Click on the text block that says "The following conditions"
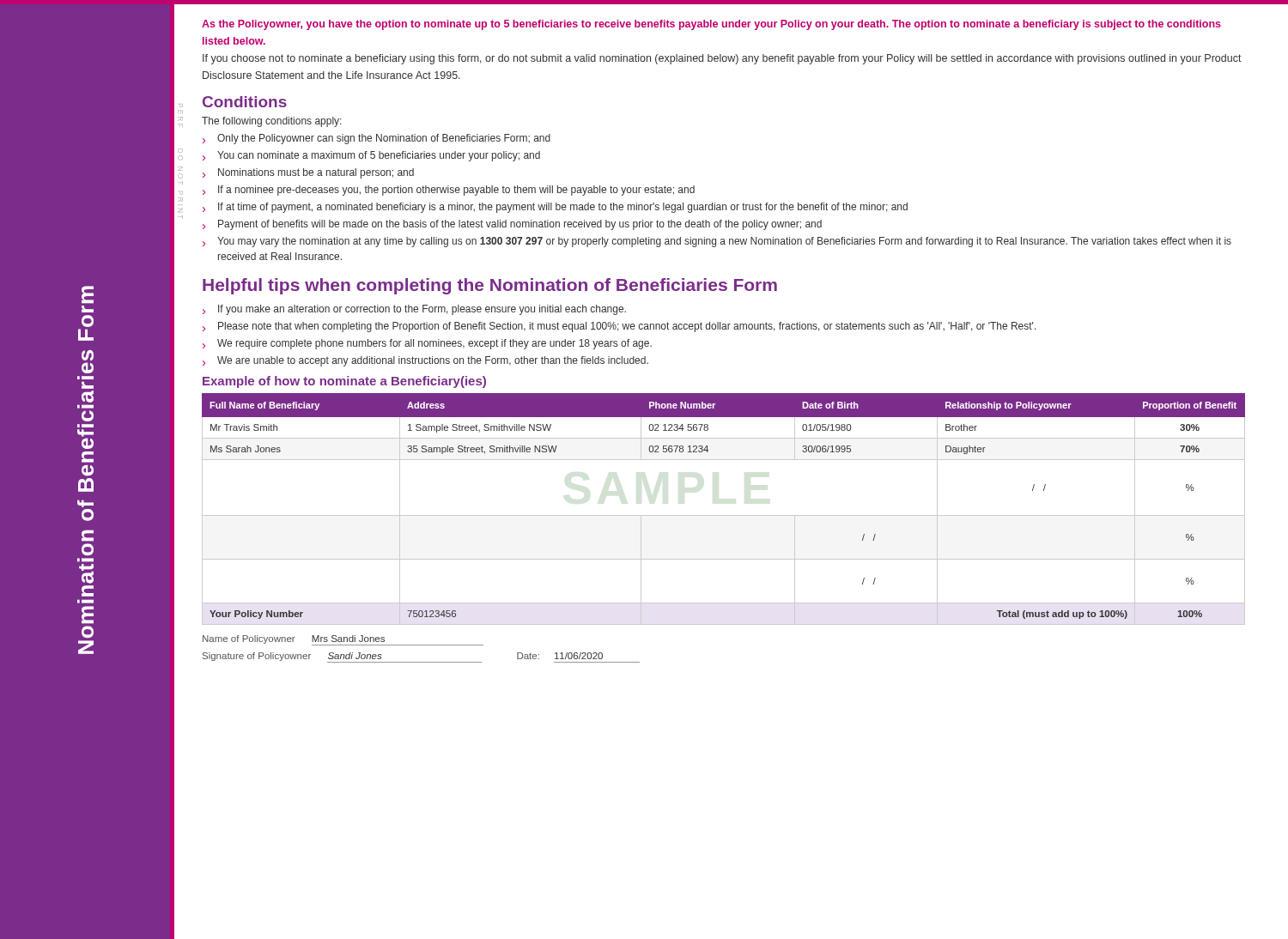 [272, 121]
